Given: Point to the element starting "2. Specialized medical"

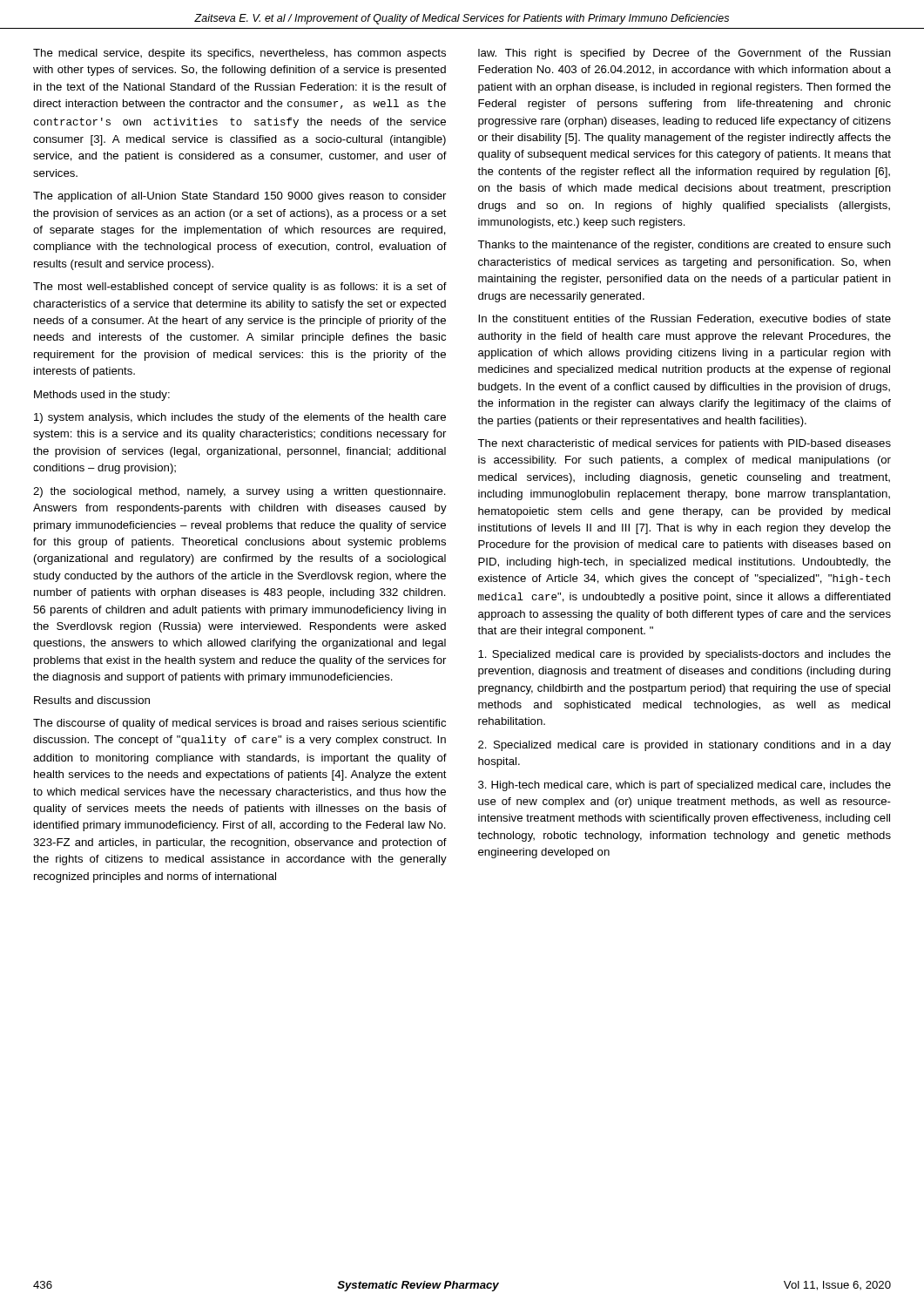Looking at the screenshot, I should pos(684,753).
